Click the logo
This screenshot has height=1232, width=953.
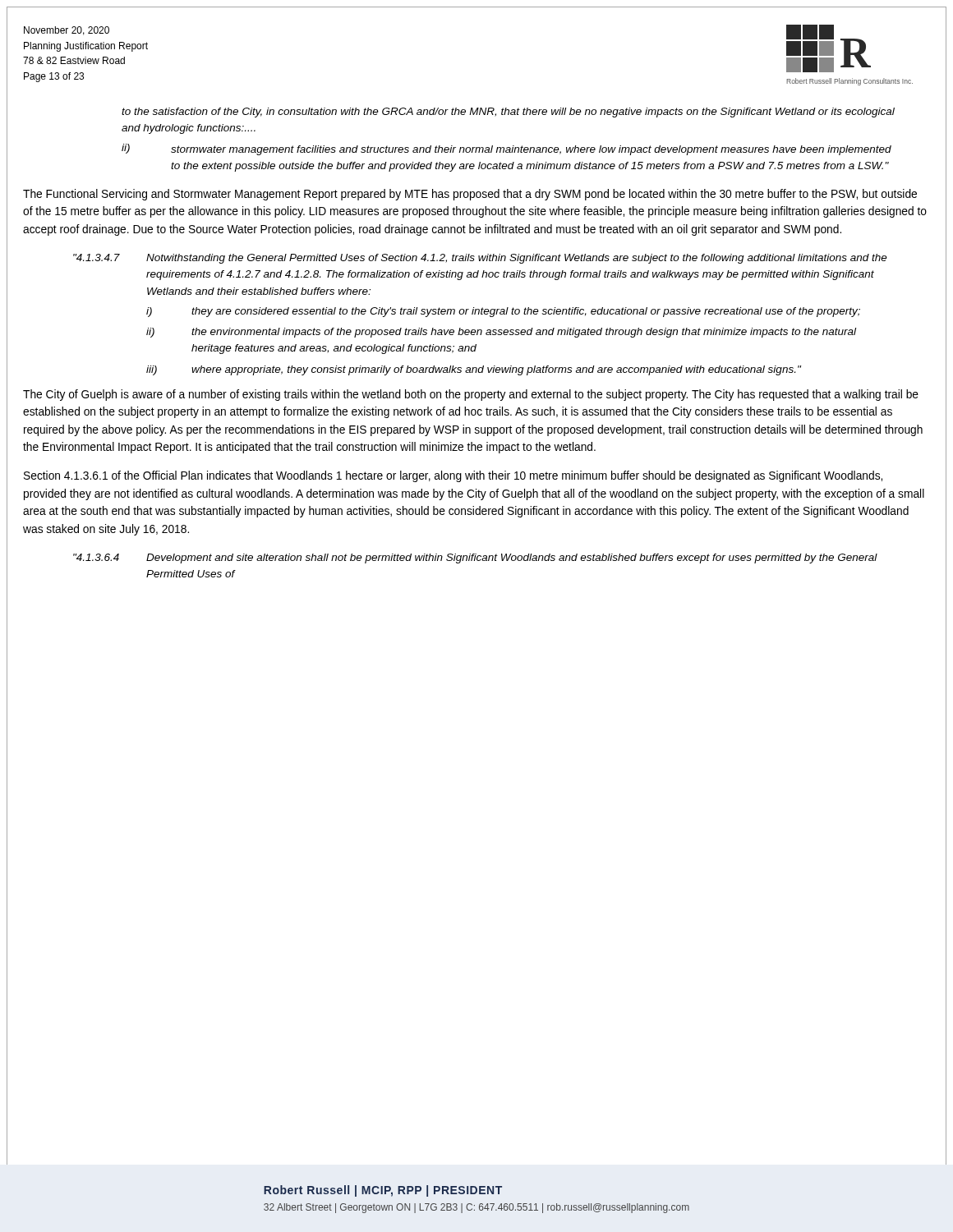[x=858, y=57]
